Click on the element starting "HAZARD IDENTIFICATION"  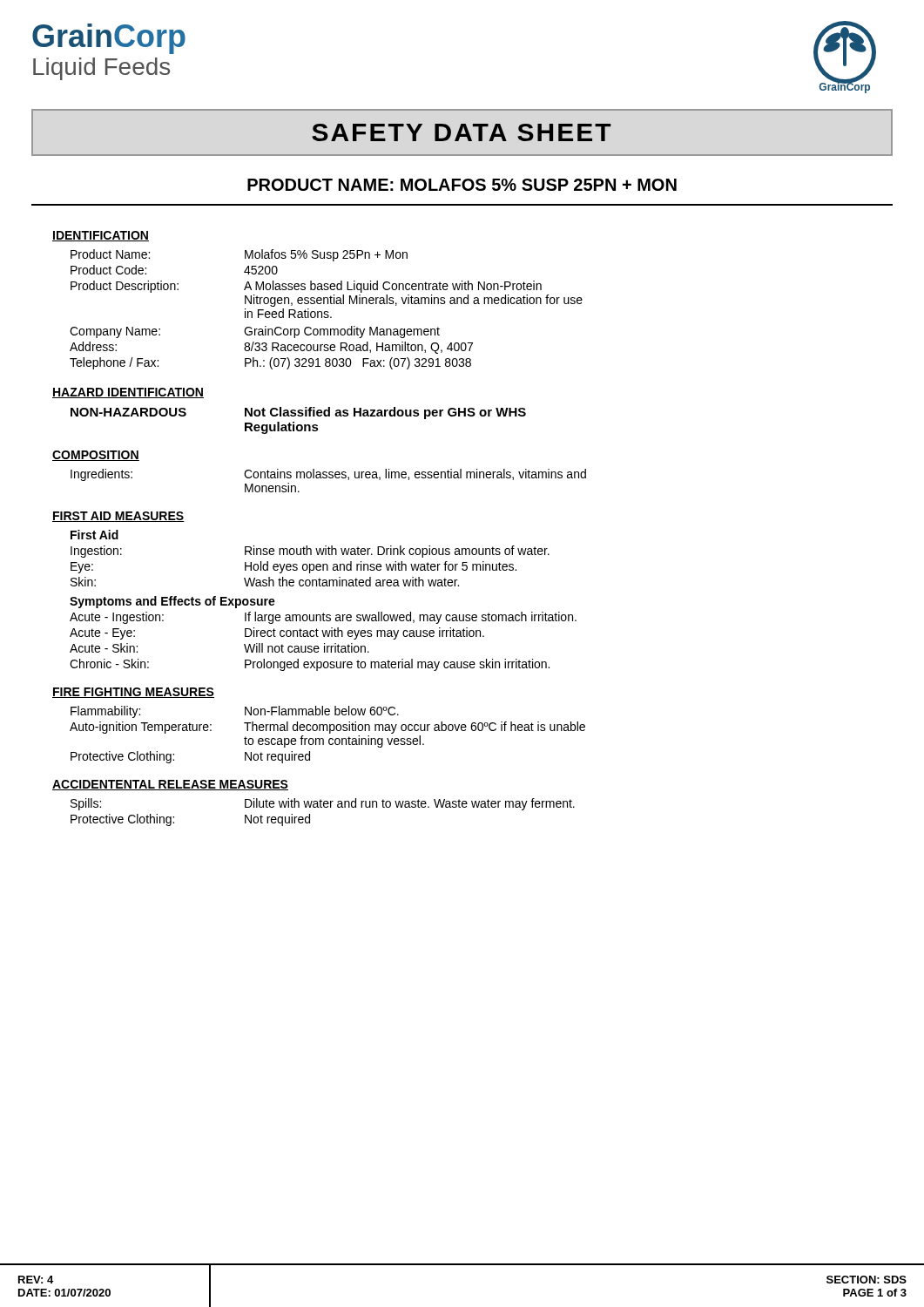click(128, 392)
